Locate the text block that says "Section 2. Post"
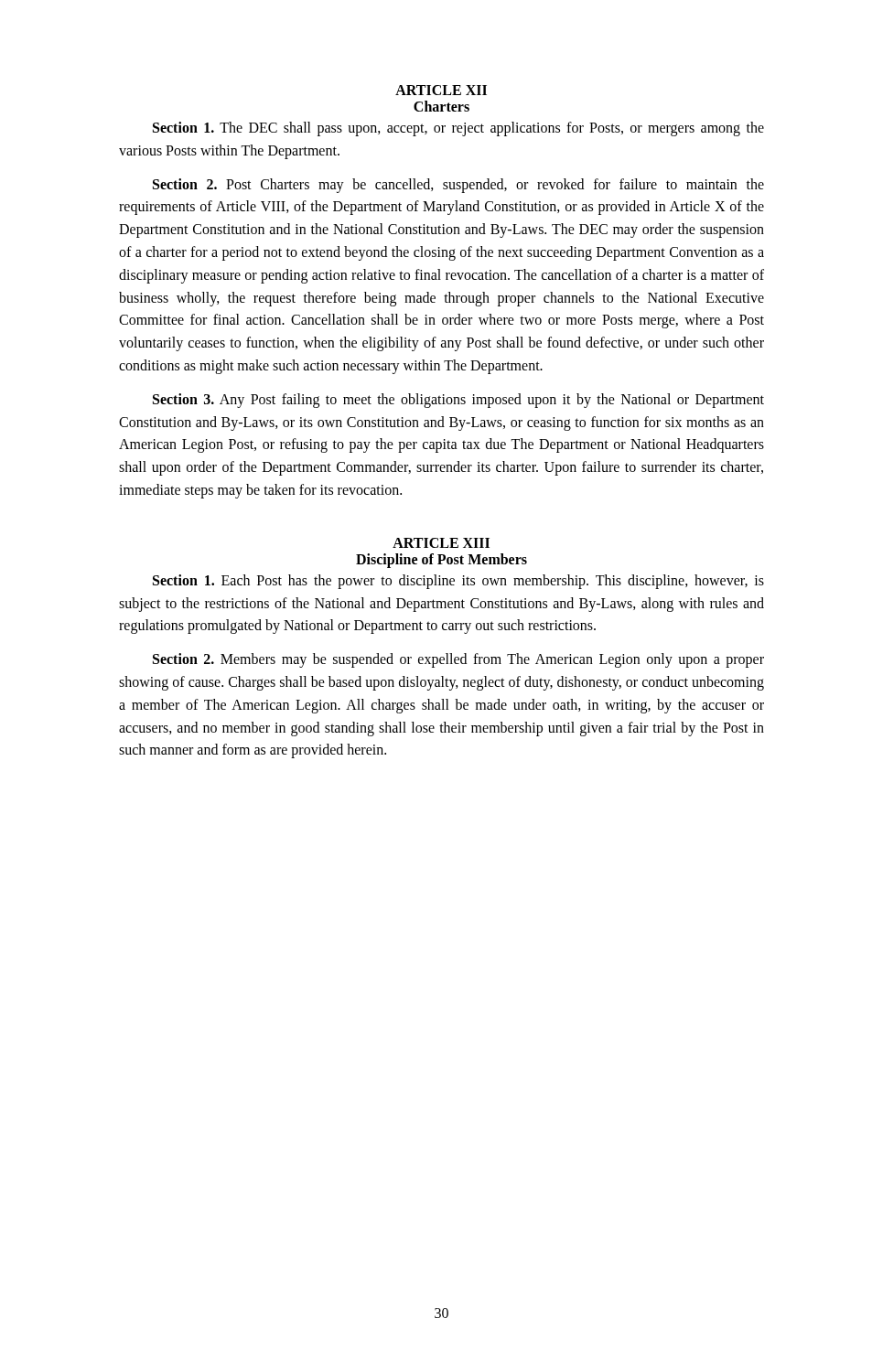 (x=442, y=275)
